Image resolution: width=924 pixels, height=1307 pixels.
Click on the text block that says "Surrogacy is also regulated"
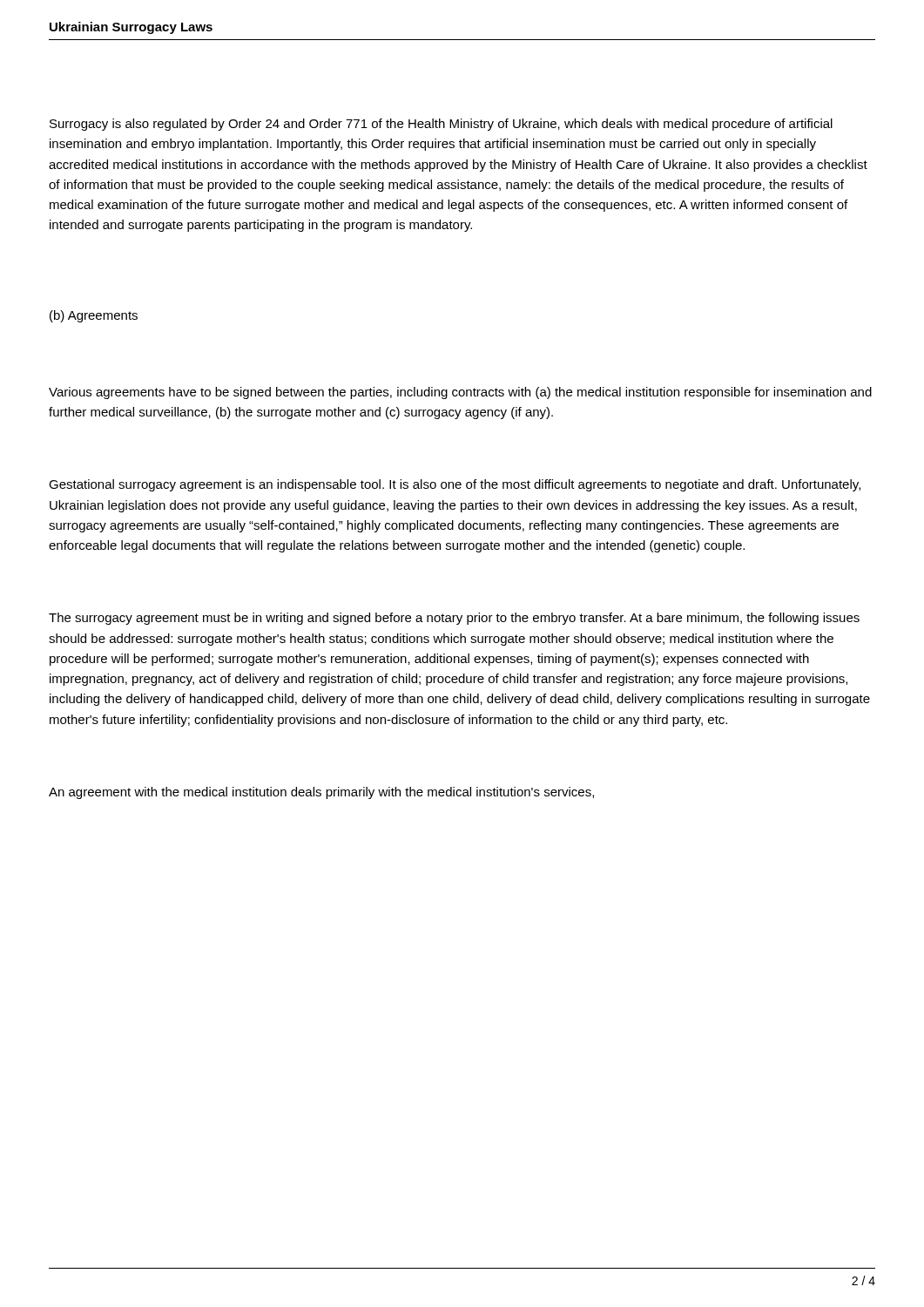pos(458,174)
